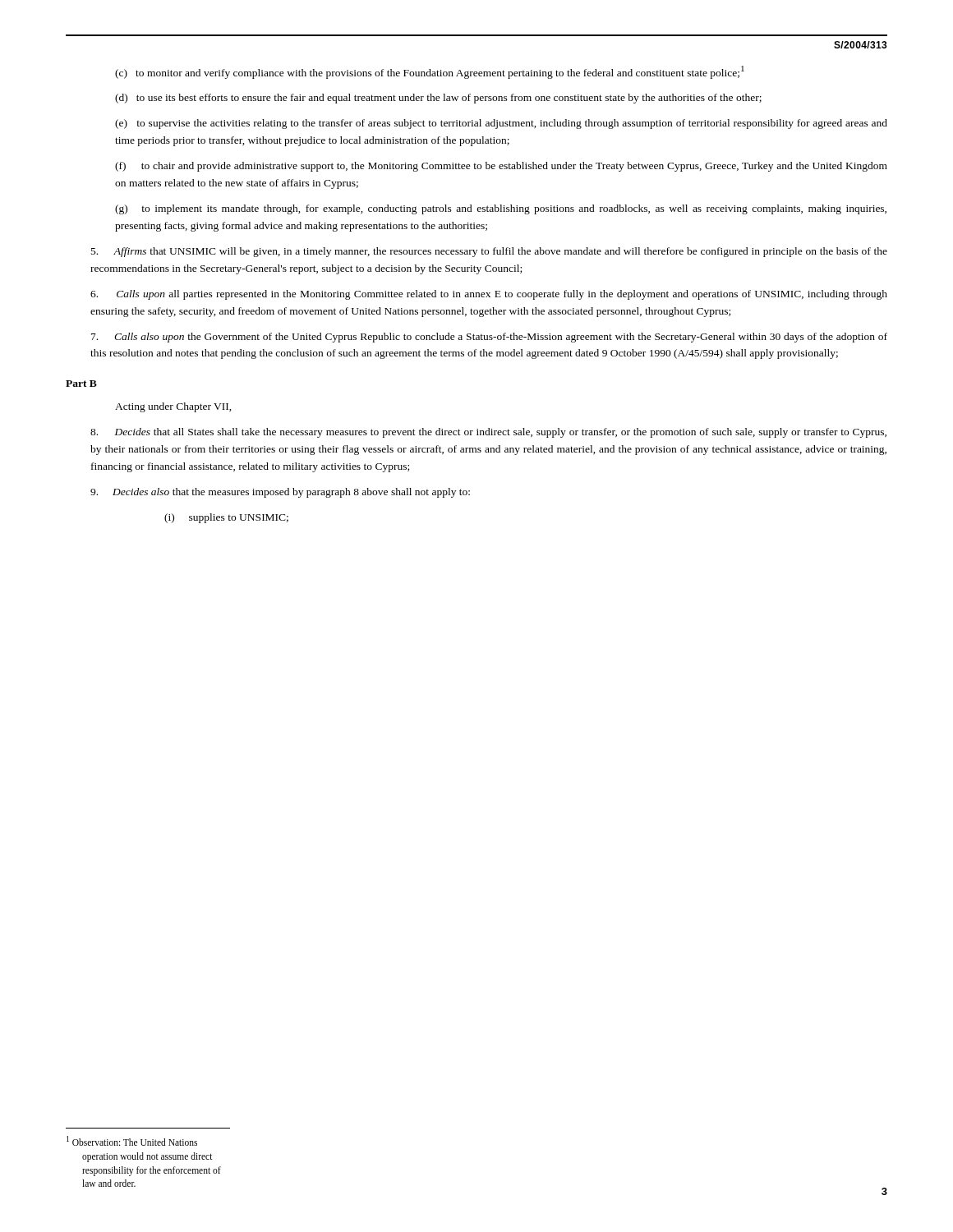
Task: Select the text block that says "Decides that all"
Action: point(489,449)
